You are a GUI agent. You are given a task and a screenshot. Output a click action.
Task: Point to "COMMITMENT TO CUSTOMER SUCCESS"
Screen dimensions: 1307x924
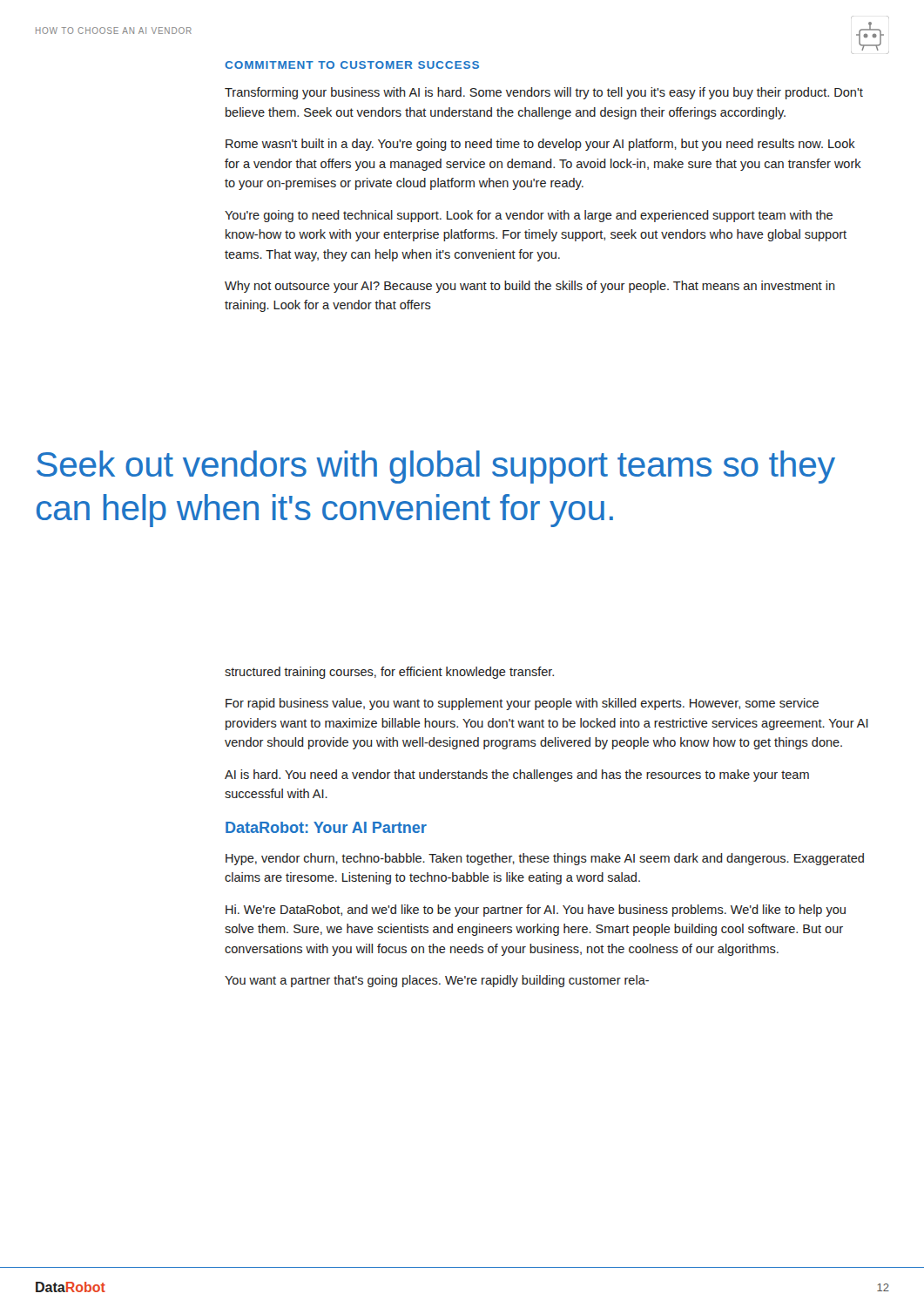(352, 65)
